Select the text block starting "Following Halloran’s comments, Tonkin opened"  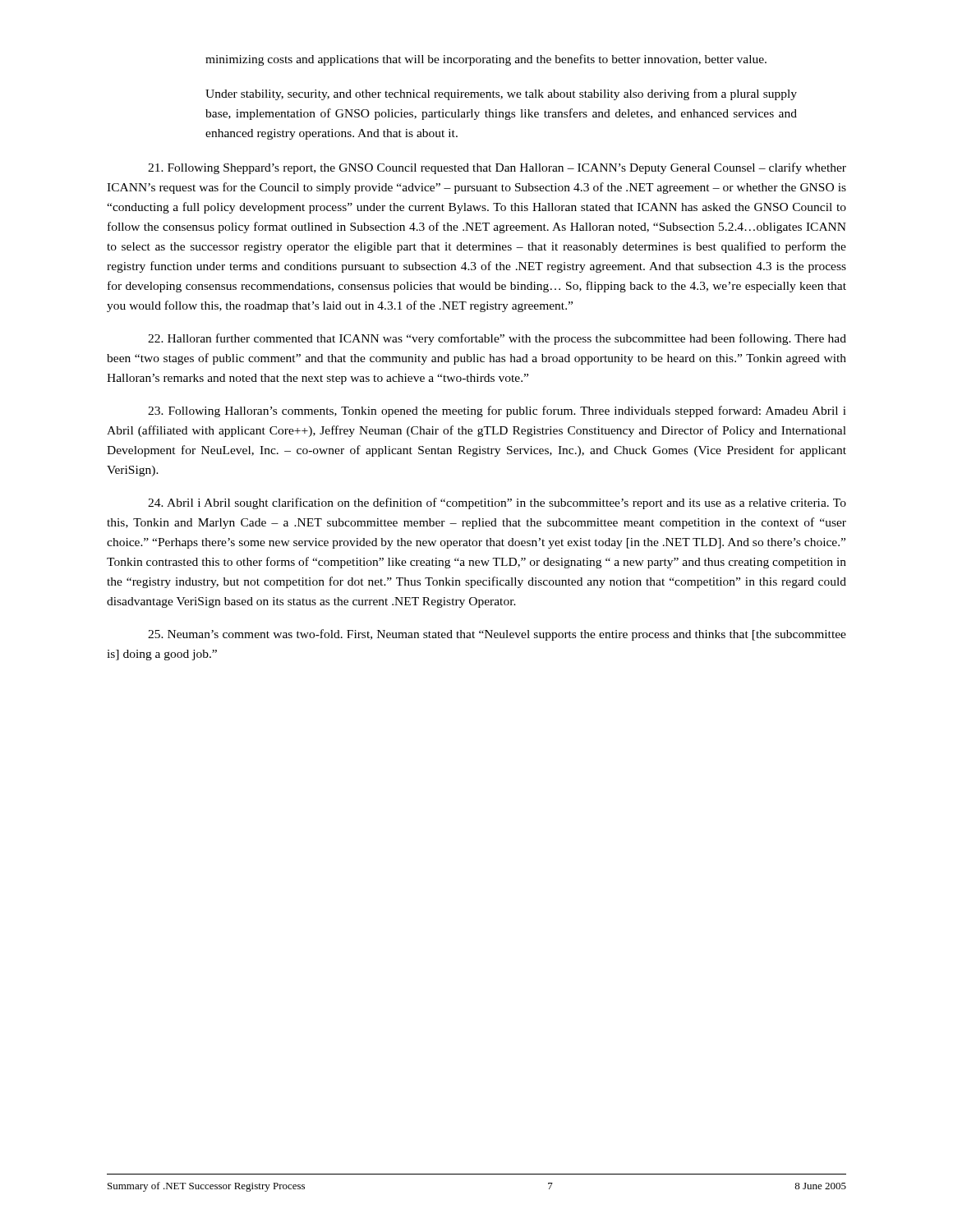(x=476, y=440)
